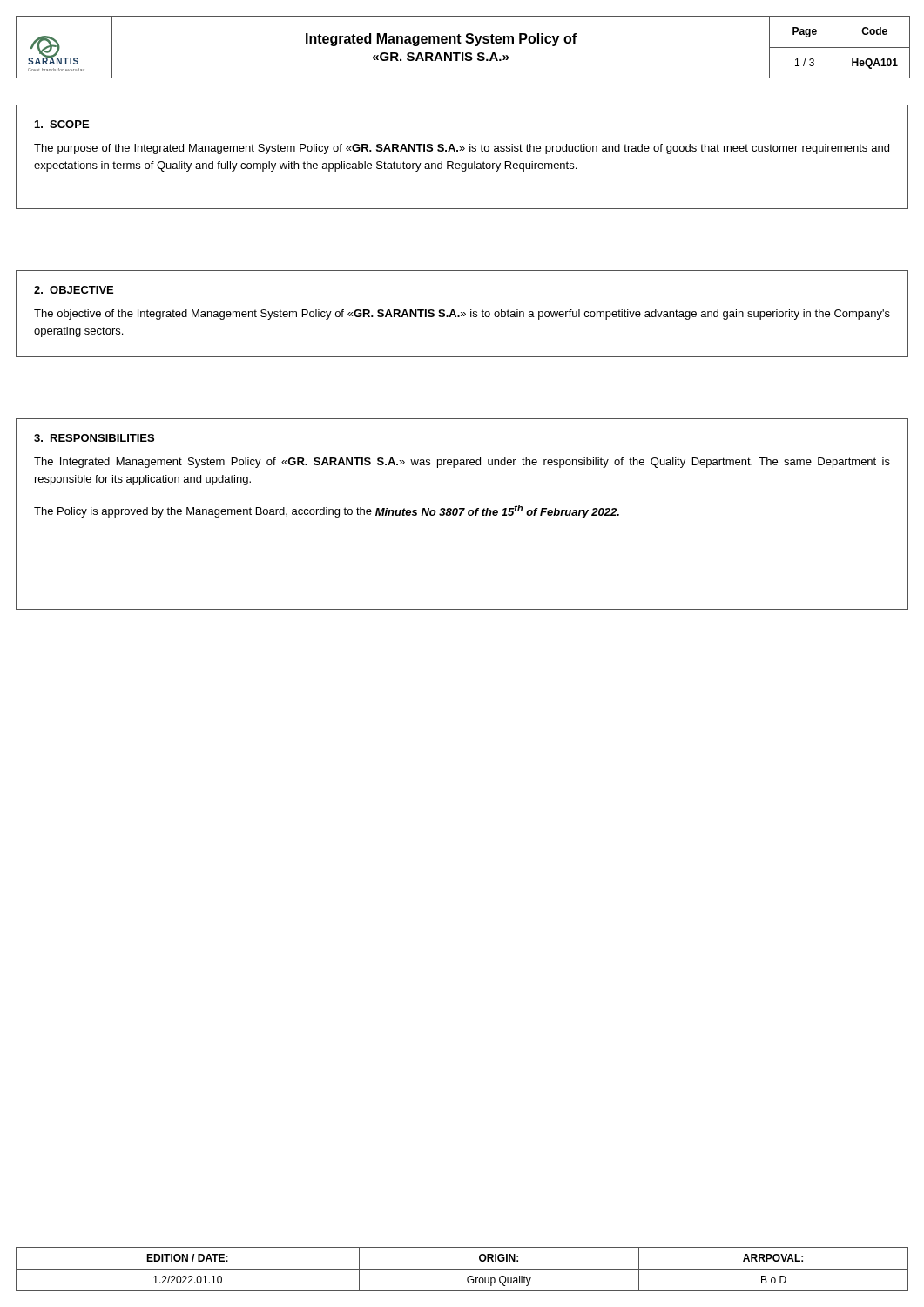Click on the passage starting "The objective of the Integrated Management System"

(x=462, y=322)
